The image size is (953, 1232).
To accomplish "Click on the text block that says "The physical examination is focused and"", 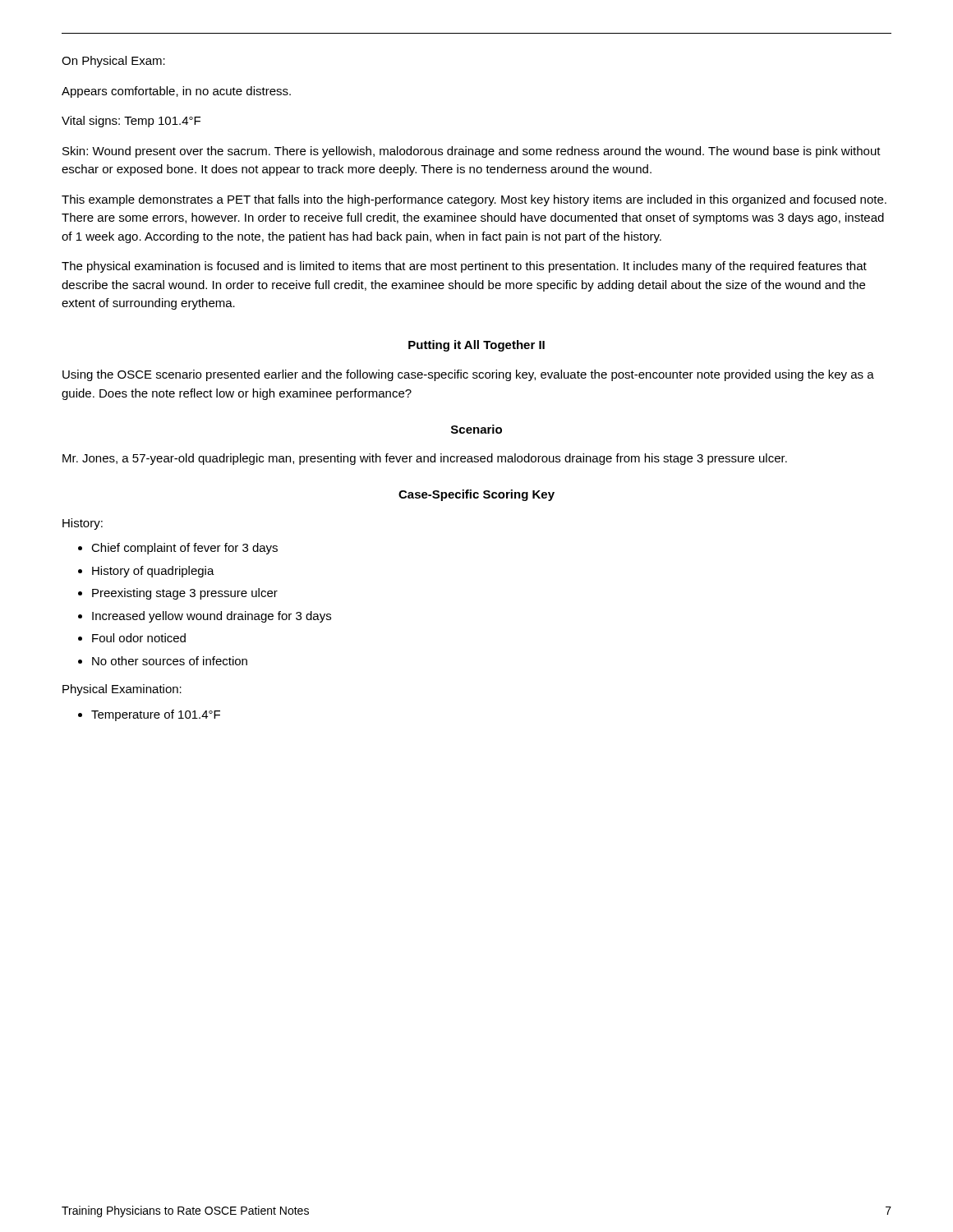I will point(464,284).
